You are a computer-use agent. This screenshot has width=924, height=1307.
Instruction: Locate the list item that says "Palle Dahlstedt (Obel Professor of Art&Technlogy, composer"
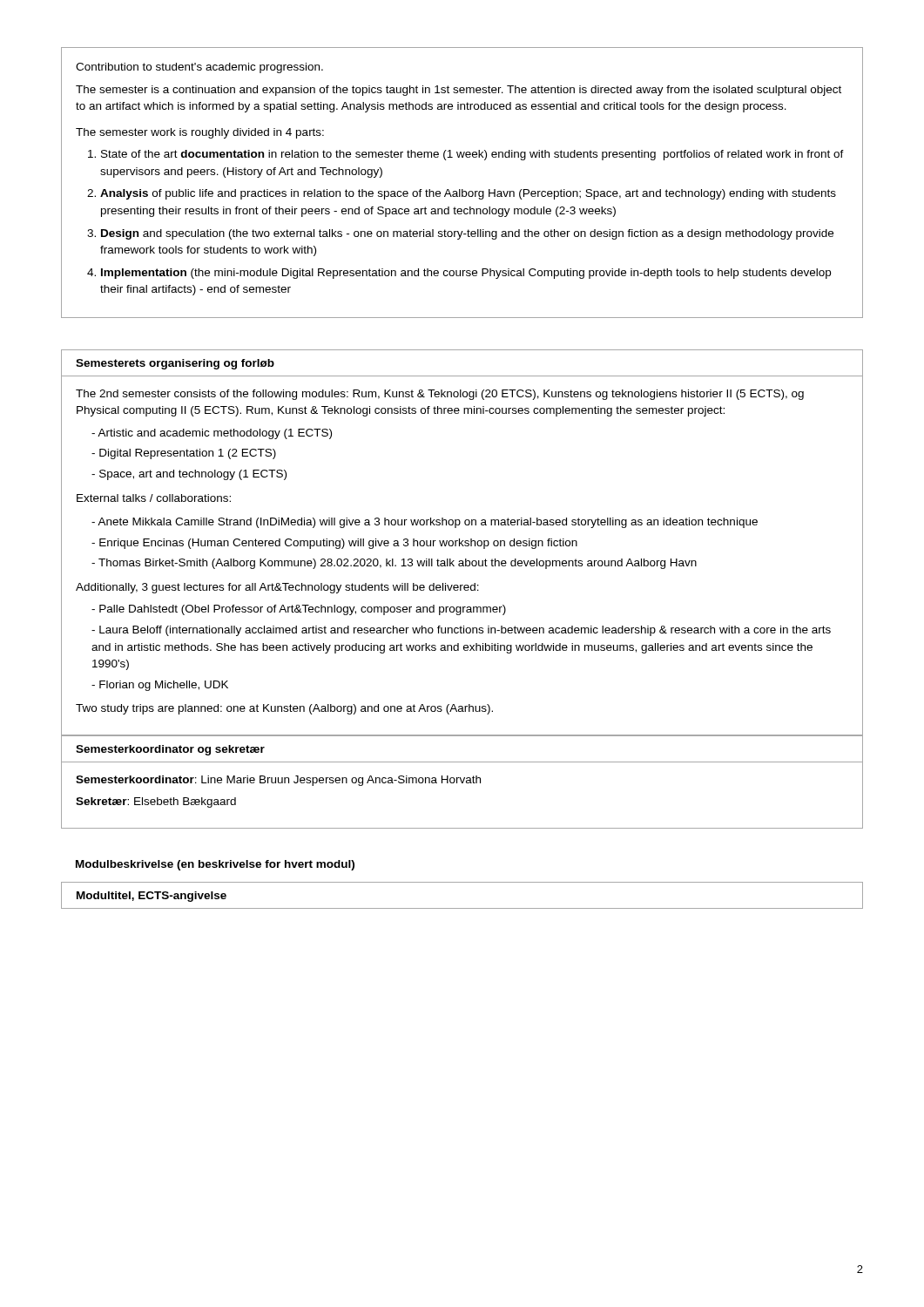coord(302,609)
